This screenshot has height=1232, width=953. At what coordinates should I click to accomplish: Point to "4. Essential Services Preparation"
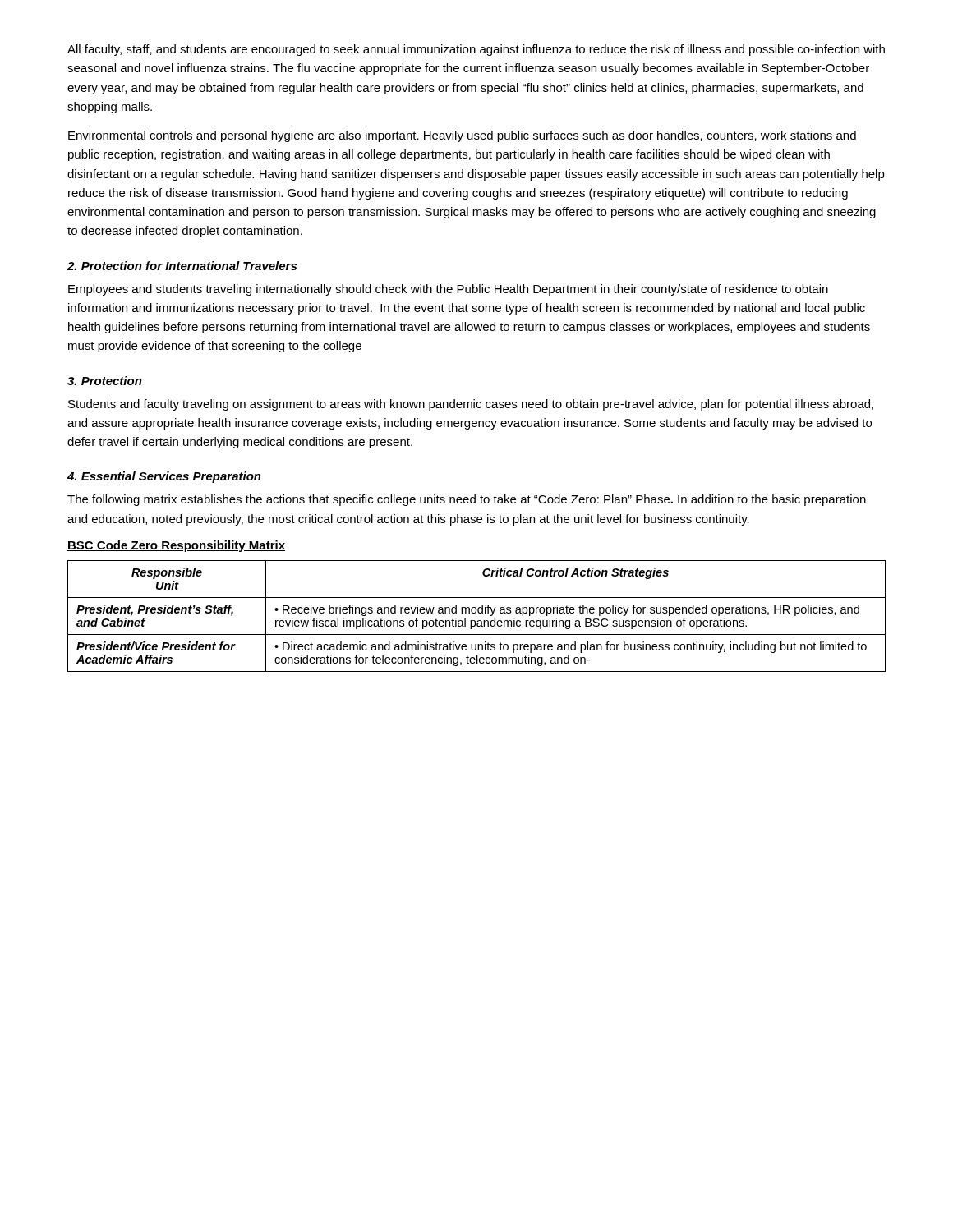click(x=164, y=476)
